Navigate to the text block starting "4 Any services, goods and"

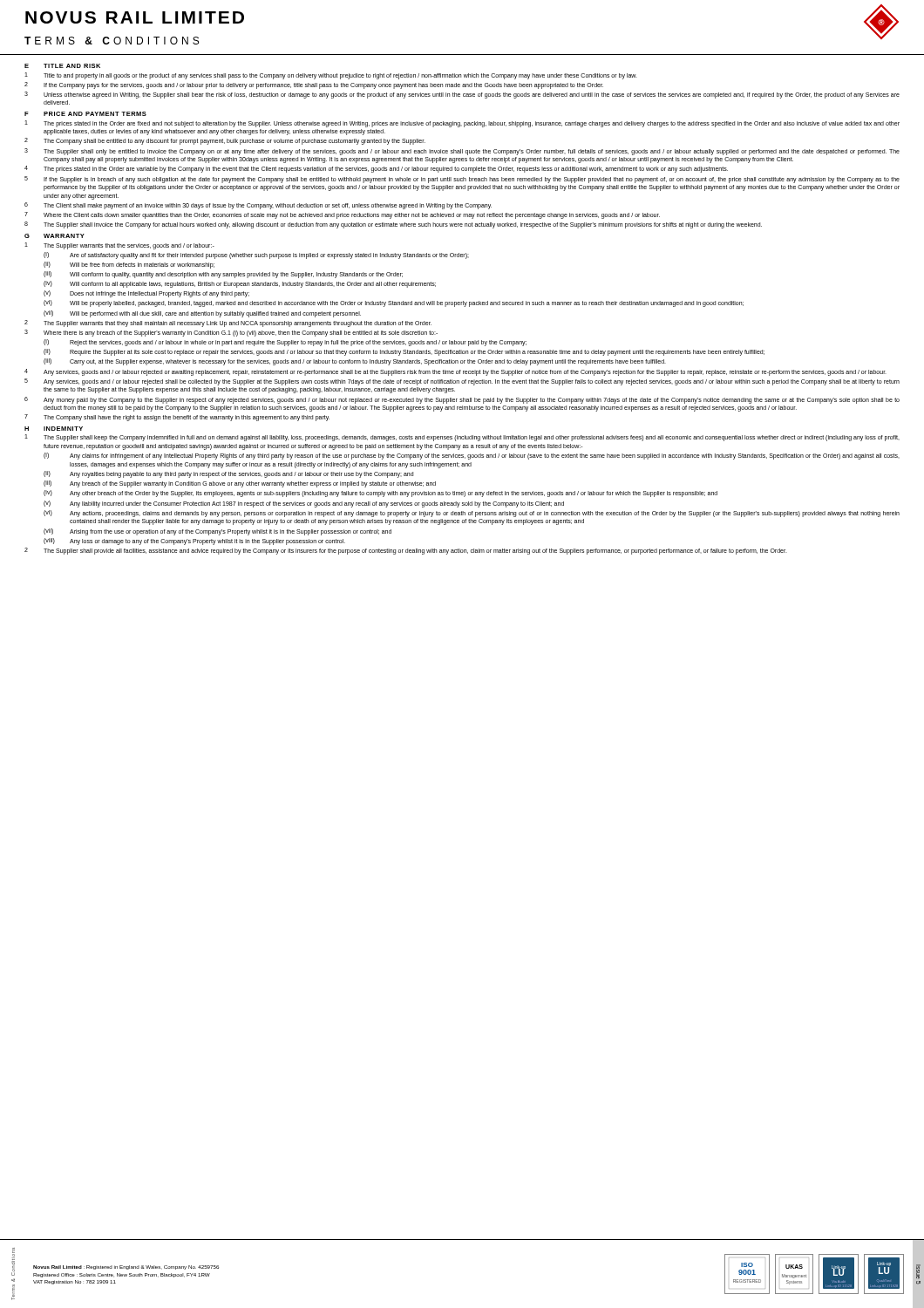coord(462,372)
